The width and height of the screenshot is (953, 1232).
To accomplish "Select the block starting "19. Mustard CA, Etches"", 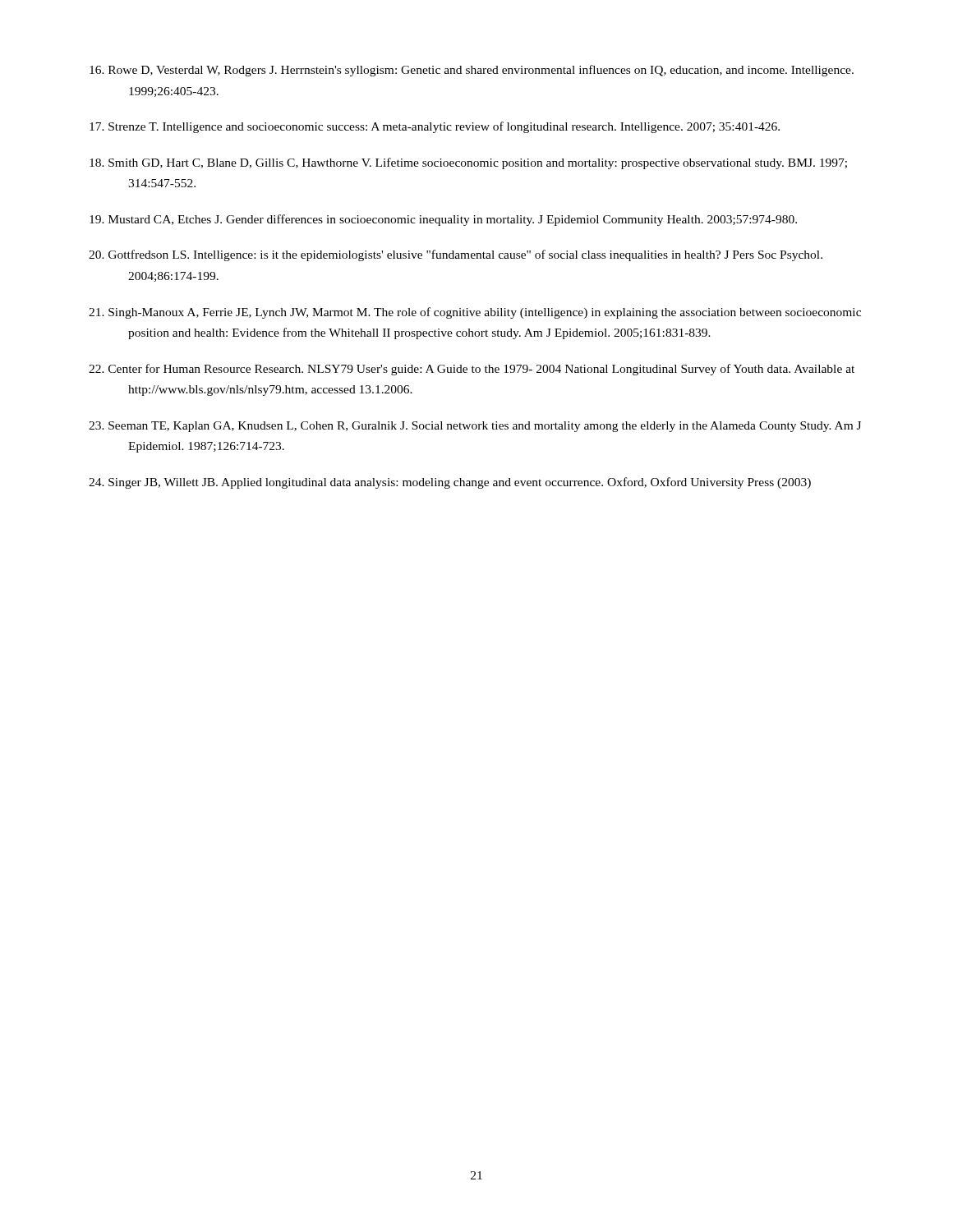I will (x=443, y=219).
